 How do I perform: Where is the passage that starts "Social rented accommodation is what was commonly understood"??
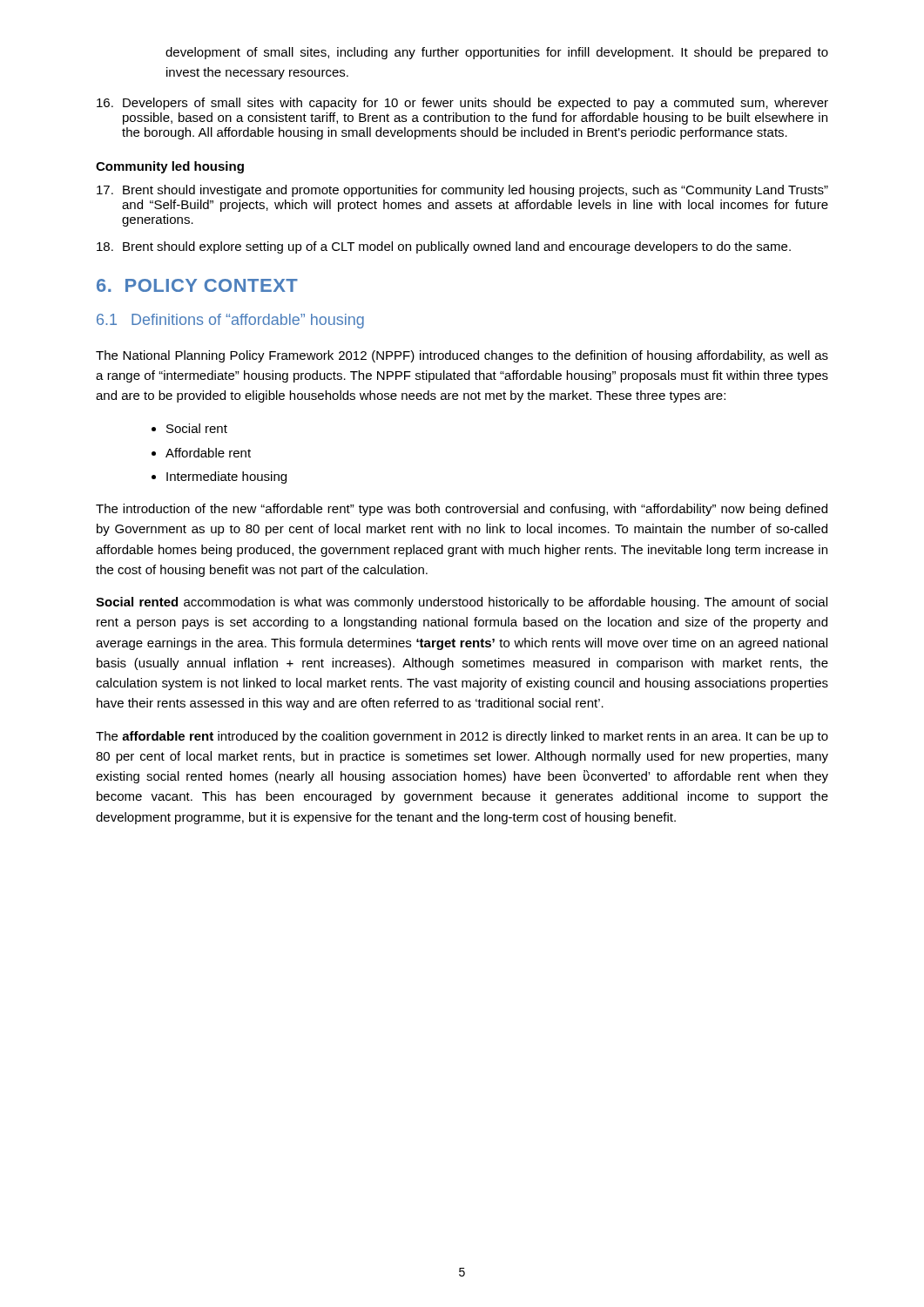click(462, 652)
